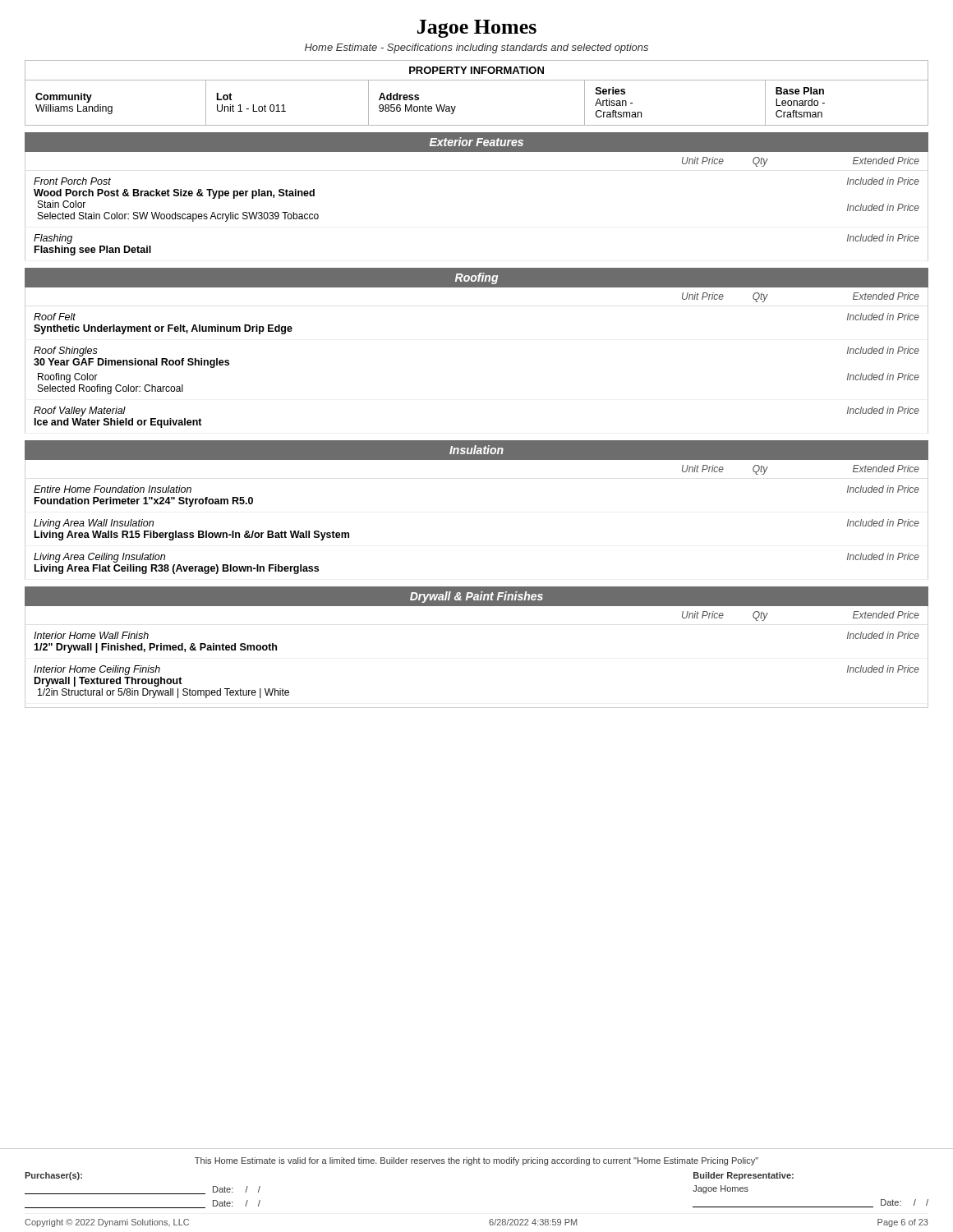
Task: Where is the passage that starts "Front Porch Post Wood Porch Post & Bracket"?
Action: pos(183,196)
